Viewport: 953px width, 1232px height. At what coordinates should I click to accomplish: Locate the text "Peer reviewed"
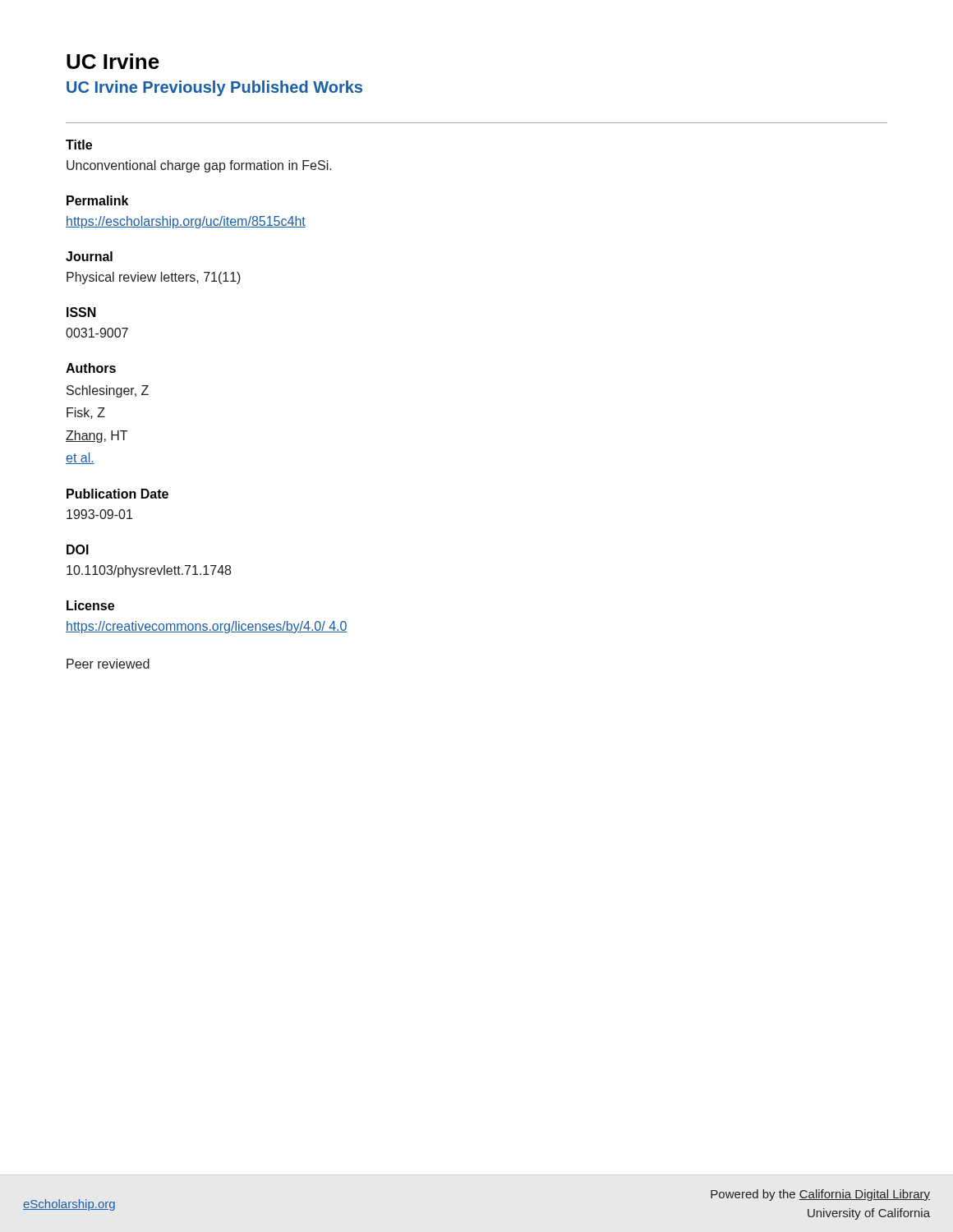[x=108, y=664]
